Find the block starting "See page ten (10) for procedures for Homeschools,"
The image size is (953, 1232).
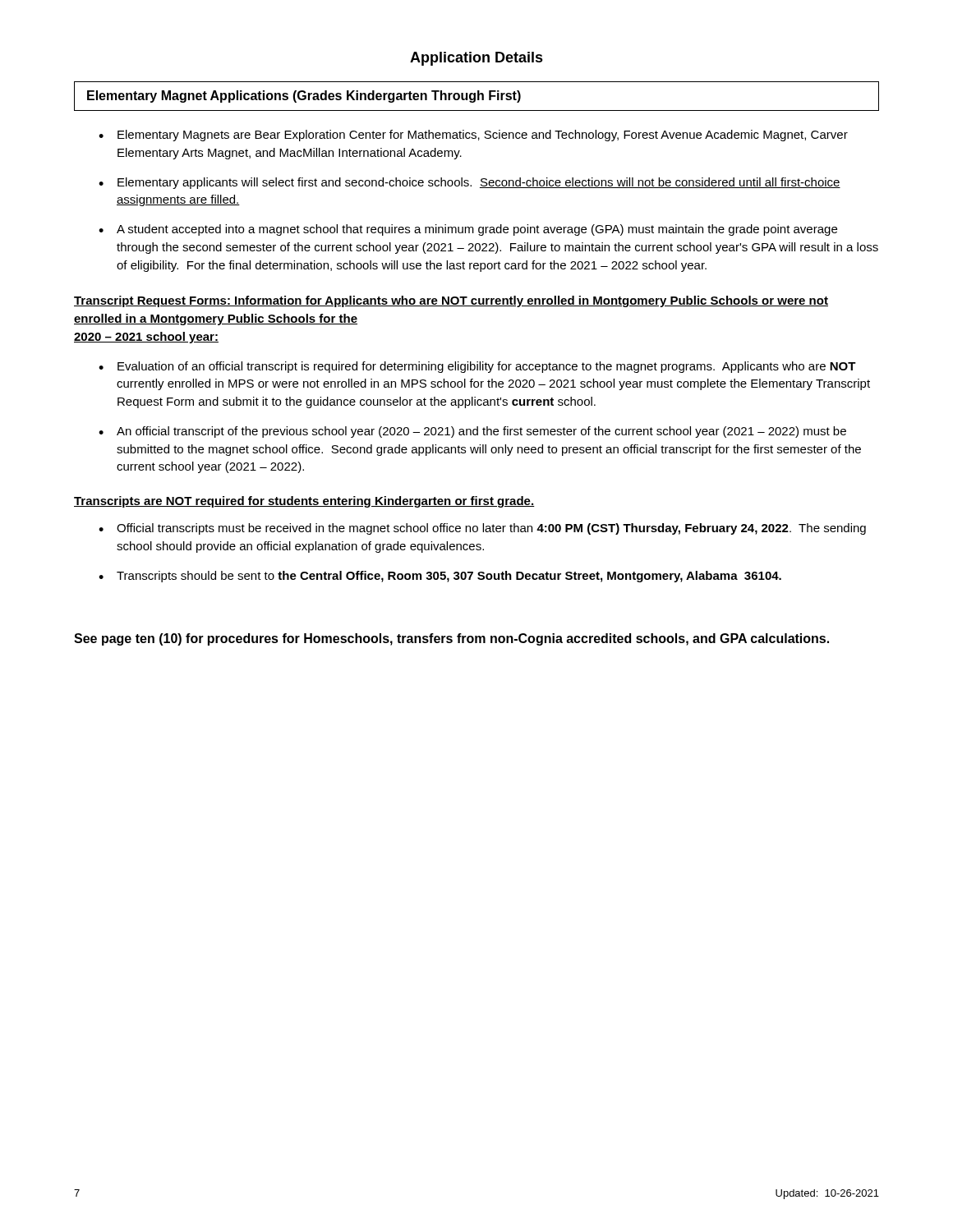pyautogui.click(x=452, y=638)
